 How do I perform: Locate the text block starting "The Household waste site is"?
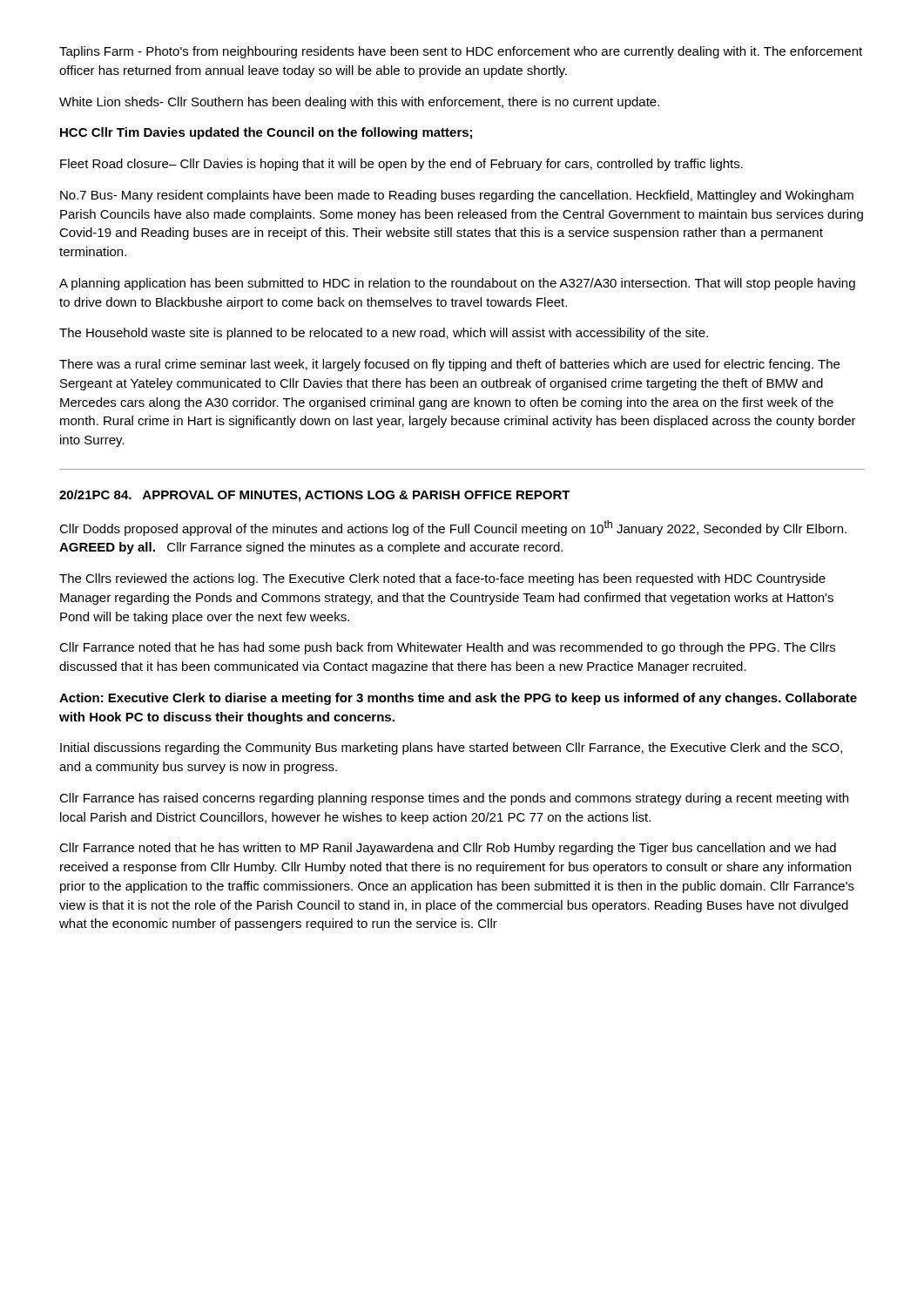coord(384,333)
